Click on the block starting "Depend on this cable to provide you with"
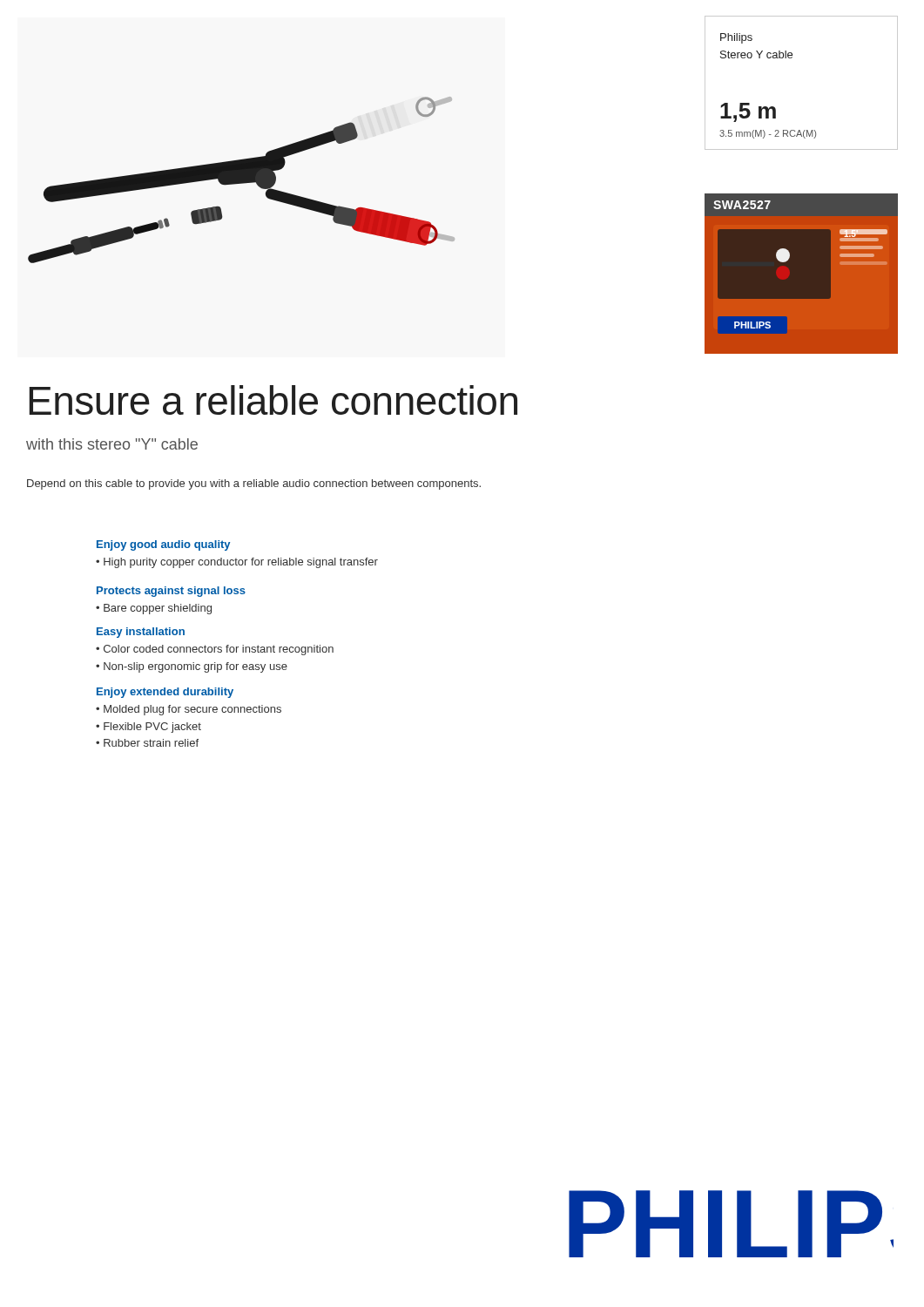The image size is (924, 1307). pos(270,484)
